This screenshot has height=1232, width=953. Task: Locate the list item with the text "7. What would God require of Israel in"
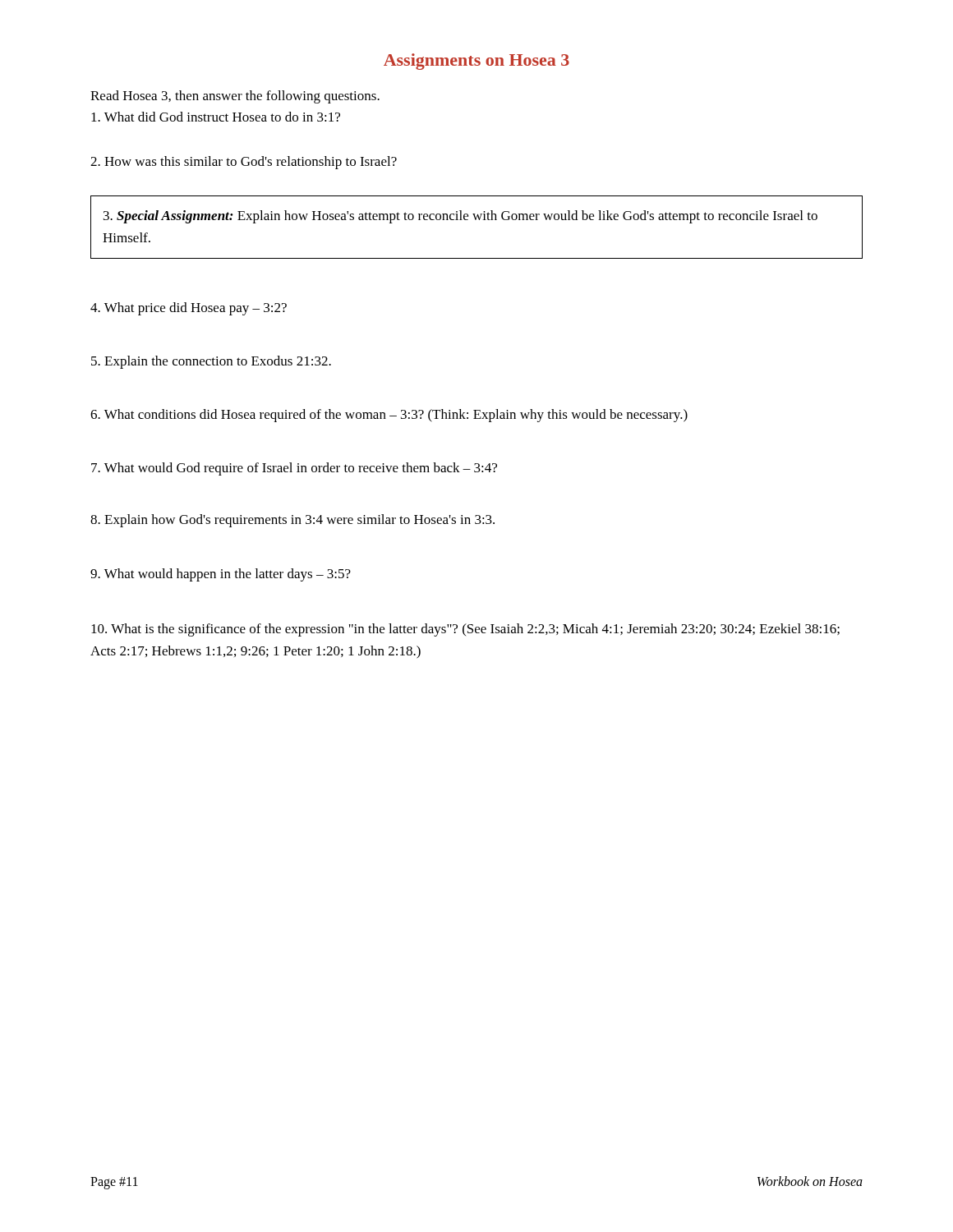pos(294,468)
